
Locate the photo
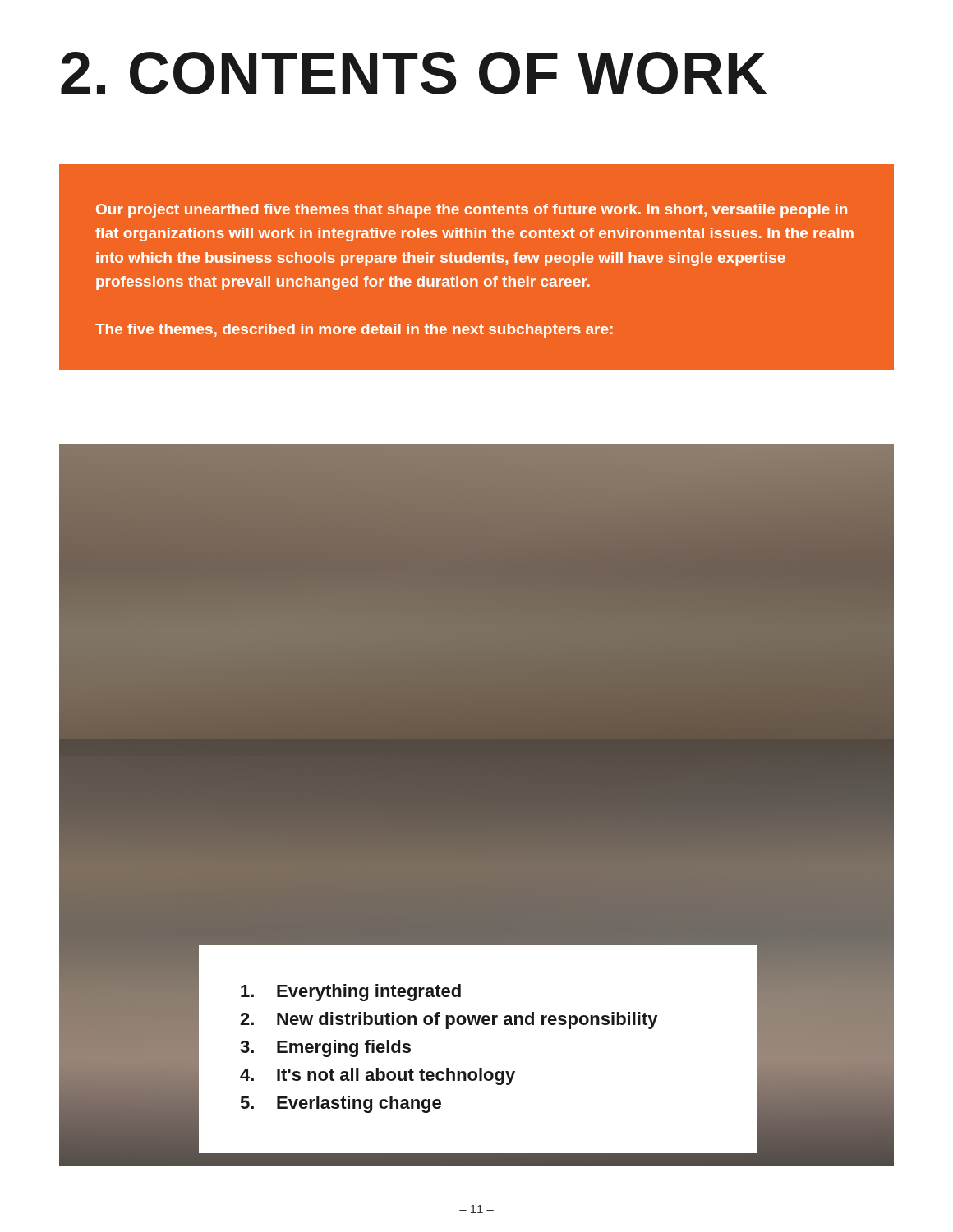[476, 805]
